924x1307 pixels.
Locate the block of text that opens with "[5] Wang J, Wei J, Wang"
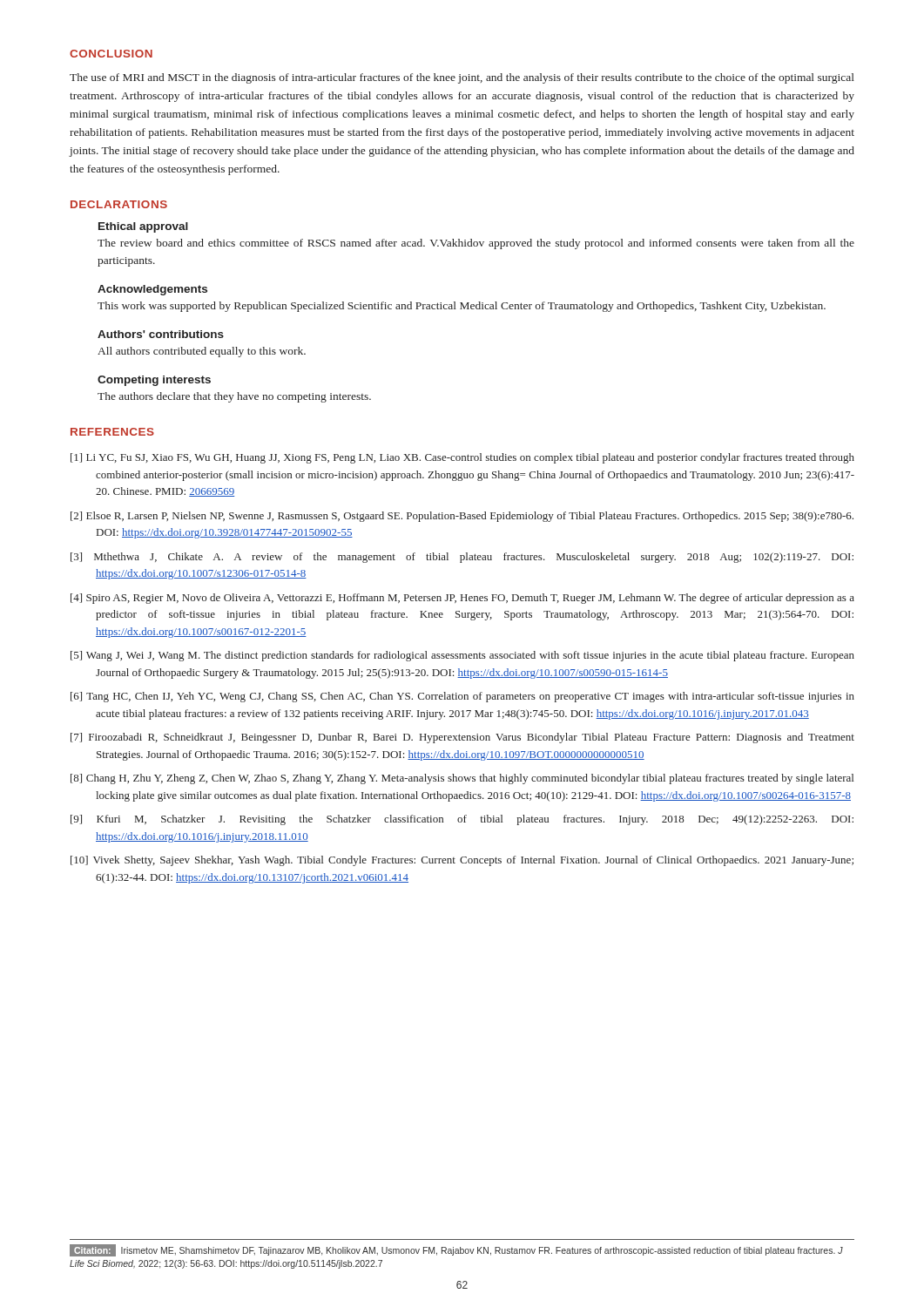click(x=462, y=663)
